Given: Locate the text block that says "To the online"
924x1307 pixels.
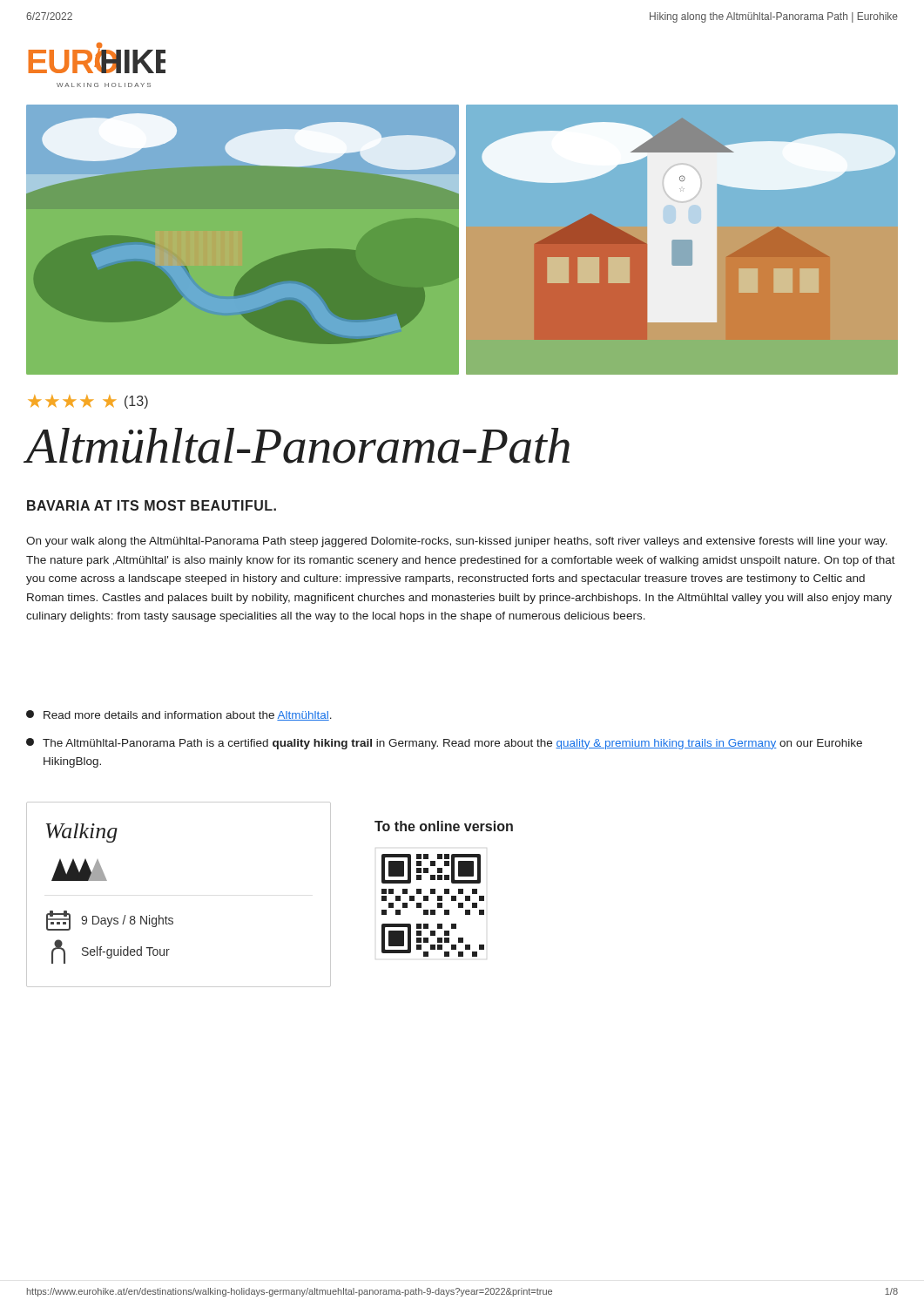Looking at the screenshot, I should click(444, 891).
